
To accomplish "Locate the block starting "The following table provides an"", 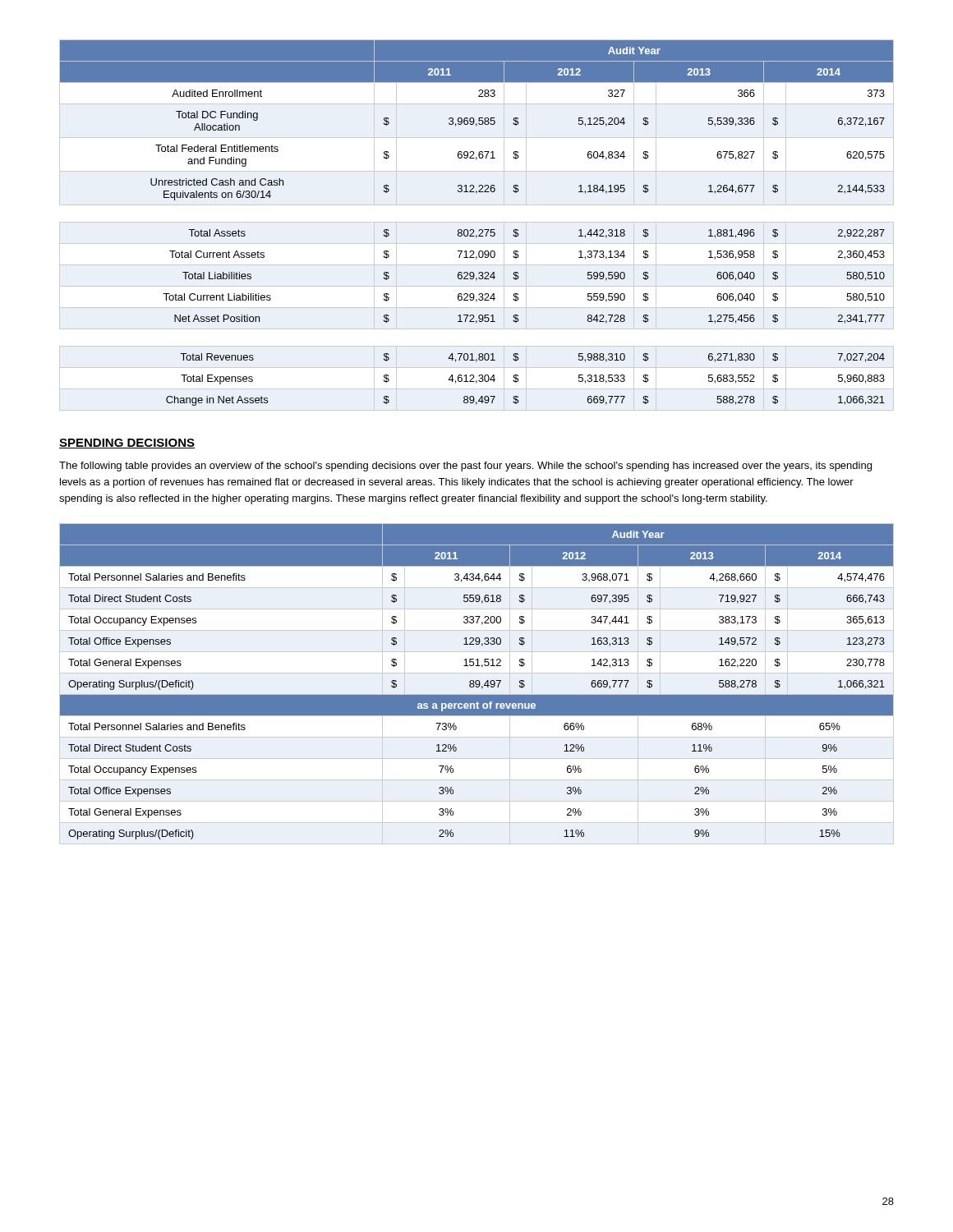I will tap(466, 482).
